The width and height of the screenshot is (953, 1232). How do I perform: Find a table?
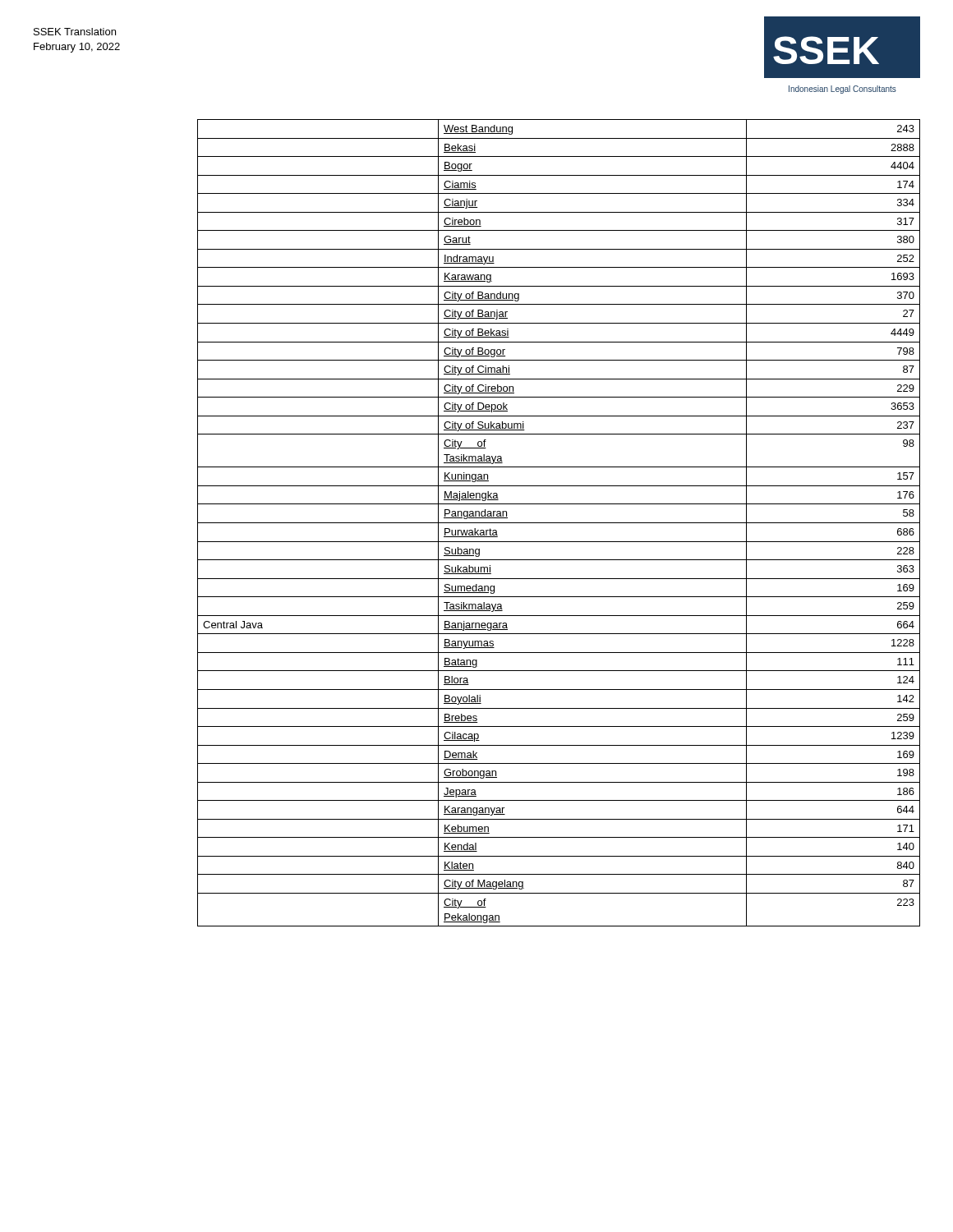click(x=559, y=523)
